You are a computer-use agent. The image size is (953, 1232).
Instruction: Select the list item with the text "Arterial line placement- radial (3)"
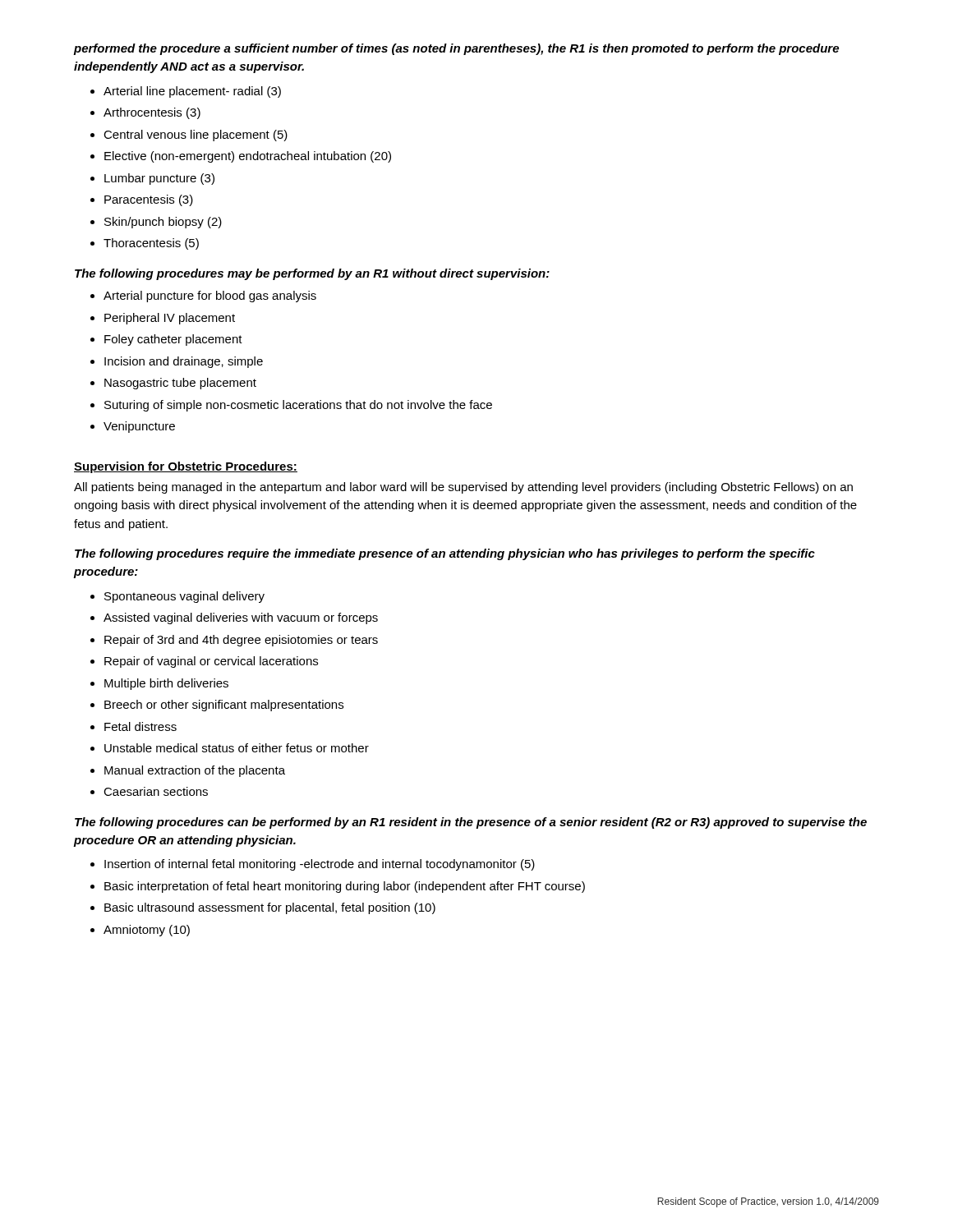coord(192,92)
